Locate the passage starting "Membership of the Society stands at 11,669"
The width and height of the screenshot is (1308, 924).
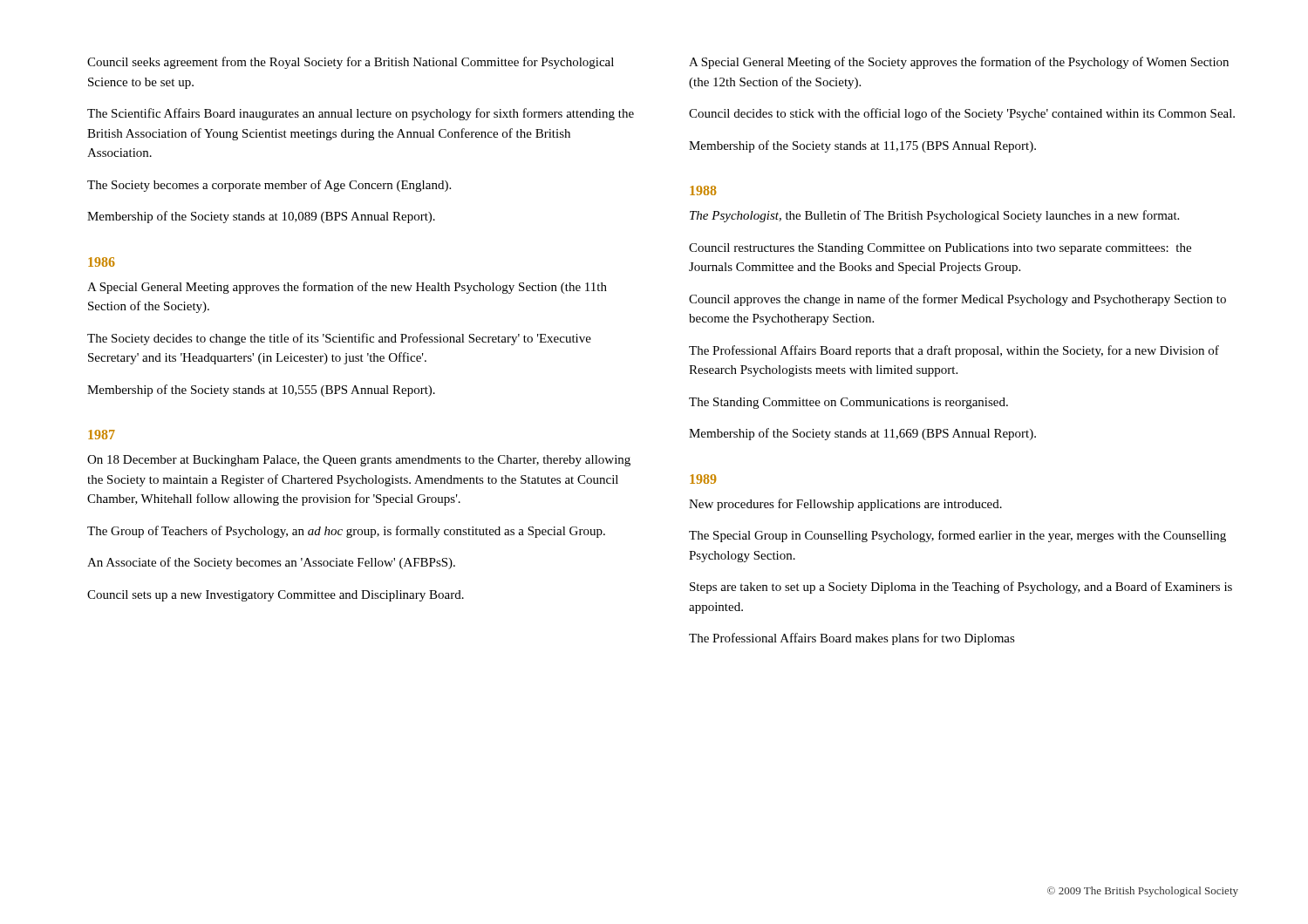pos(863,433)
